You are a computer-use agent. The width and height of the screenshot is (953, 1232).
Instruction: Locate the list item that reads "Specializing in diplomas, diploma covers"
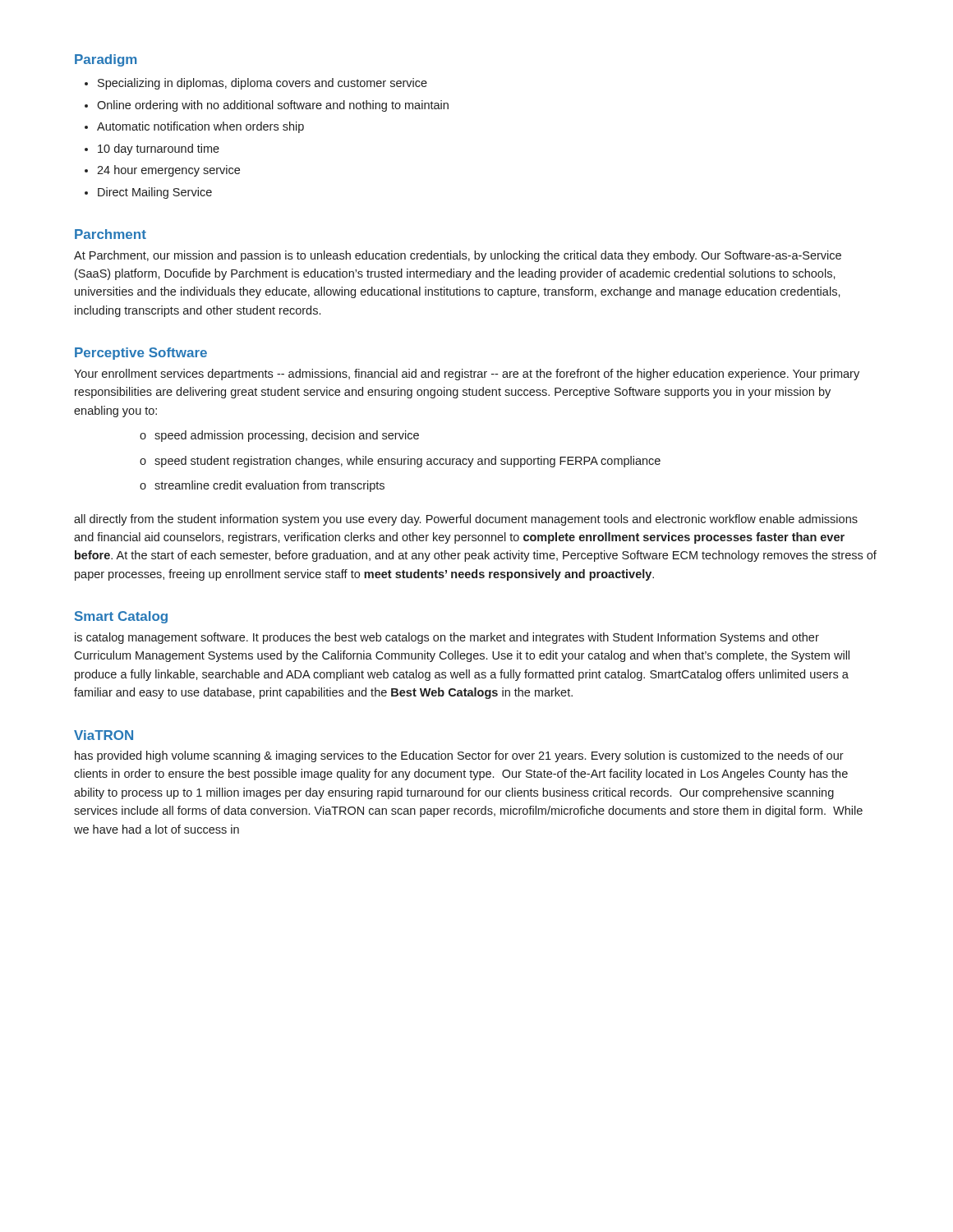(256, 84)
